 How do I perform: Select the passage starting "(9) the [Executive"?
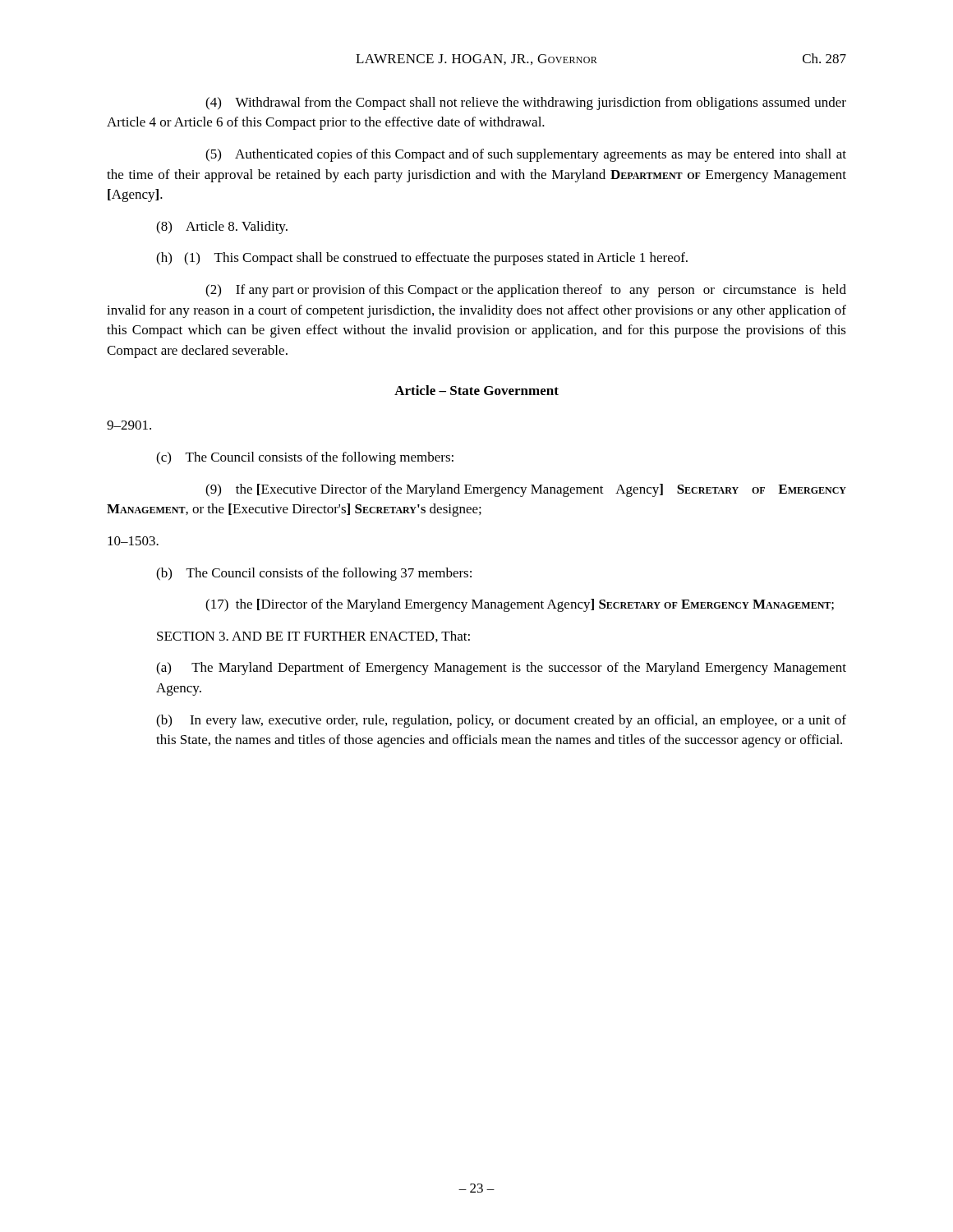(476, 498)
